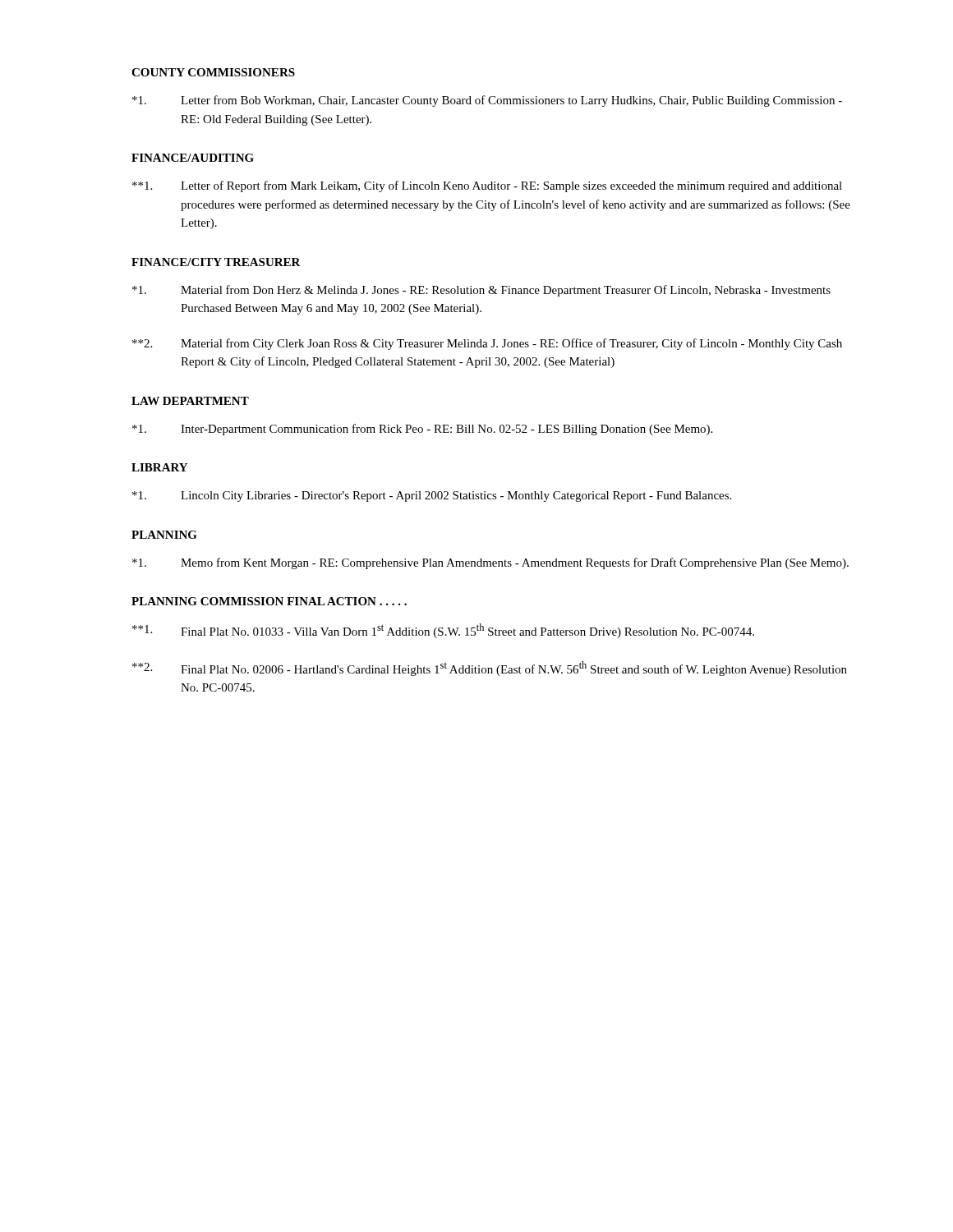Viewport: 953px width, 1232px height.
Task: Find the list item containing "**2. Final Plat"
Action: click(493, 677)
